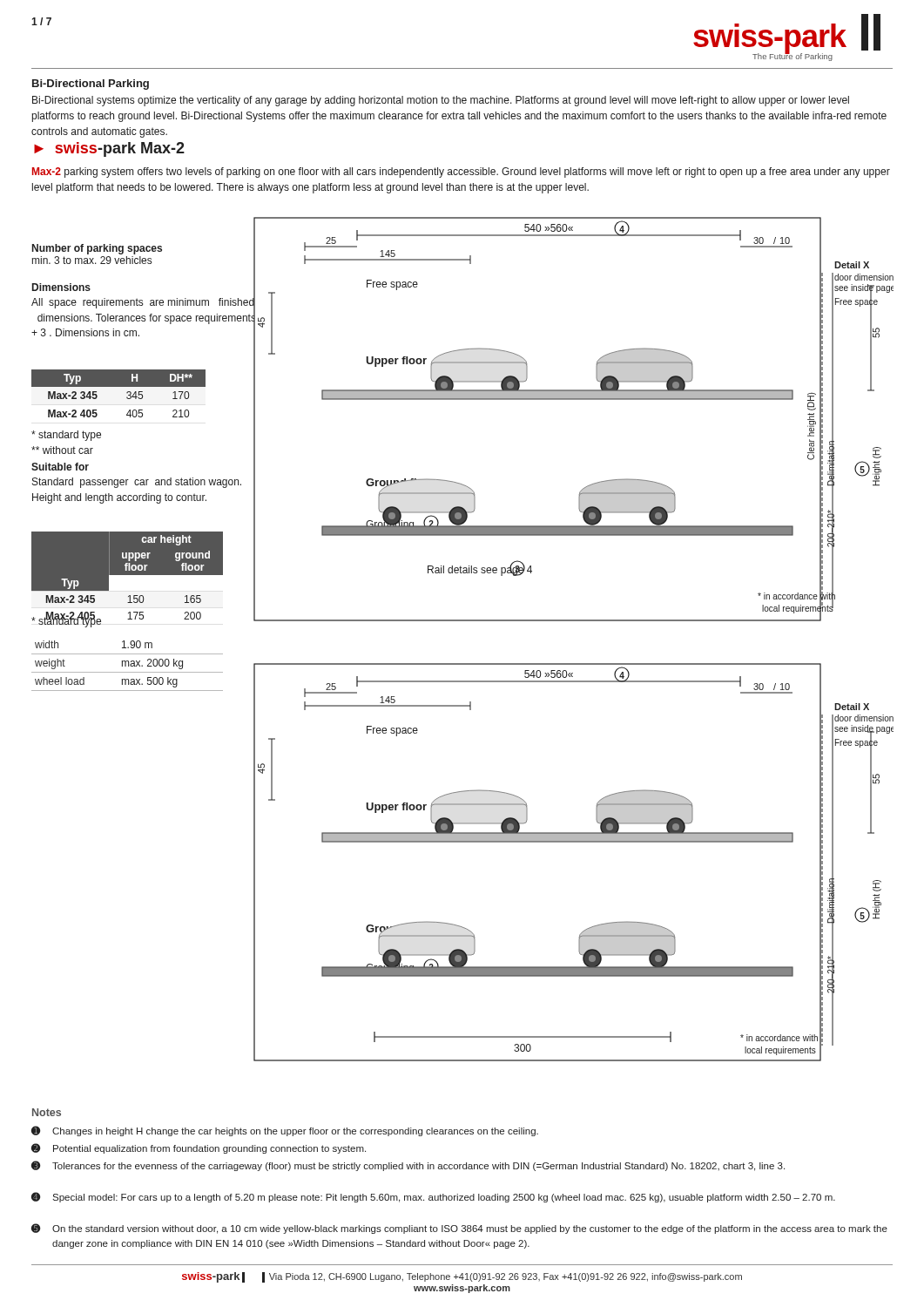Locate the region starting "➊ Changes in"
The image size is (924, 1307).
coord(285,1132)
